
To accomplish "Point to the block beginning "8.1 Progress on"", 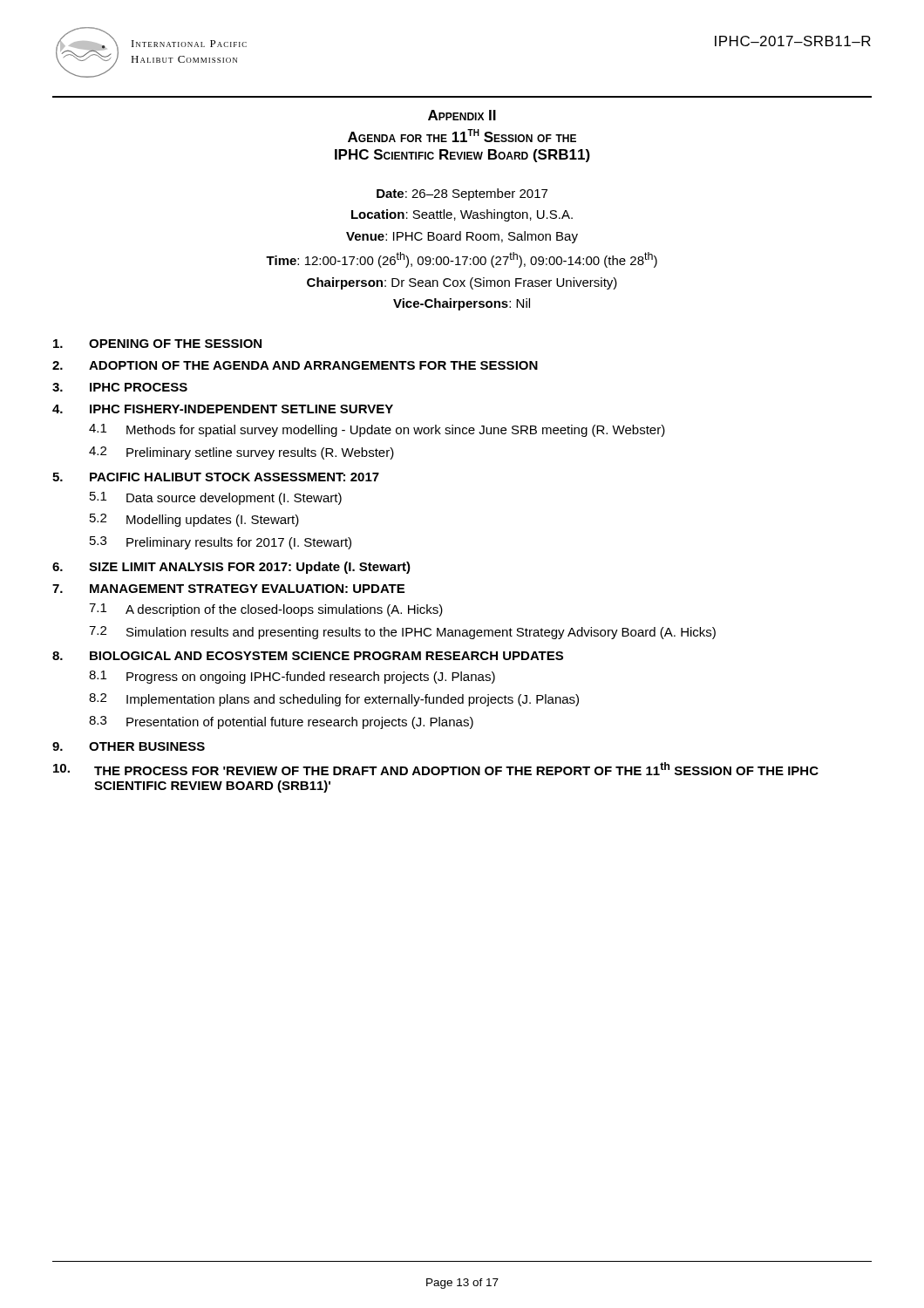I will (x=480, y=677).
